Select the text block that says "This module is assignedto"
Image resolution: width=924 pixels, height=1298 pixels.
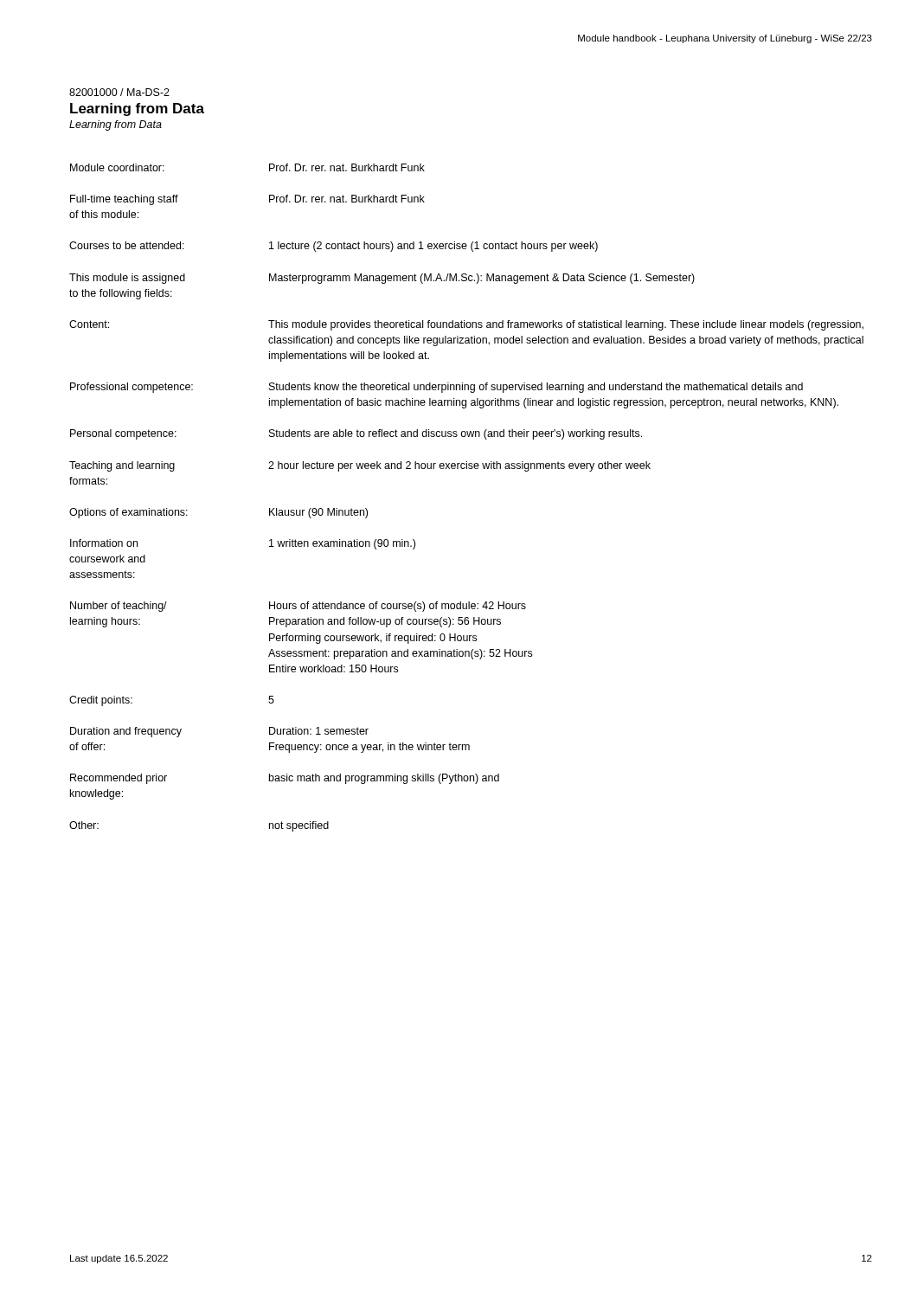point(471,285)
